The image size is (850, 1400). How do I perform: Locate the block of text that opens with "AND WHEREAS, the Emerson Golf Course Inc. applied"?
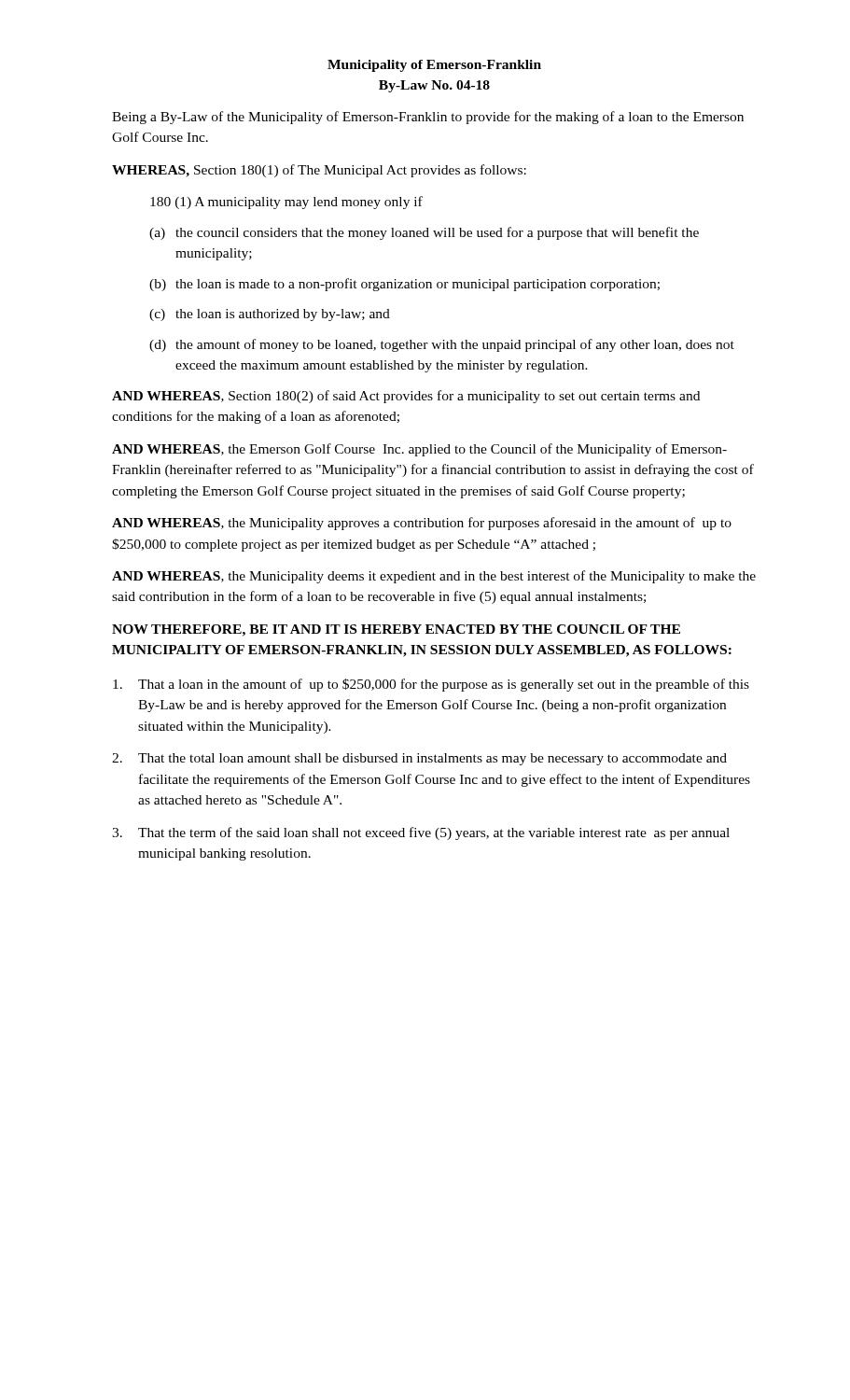click(x=433, y=469)
